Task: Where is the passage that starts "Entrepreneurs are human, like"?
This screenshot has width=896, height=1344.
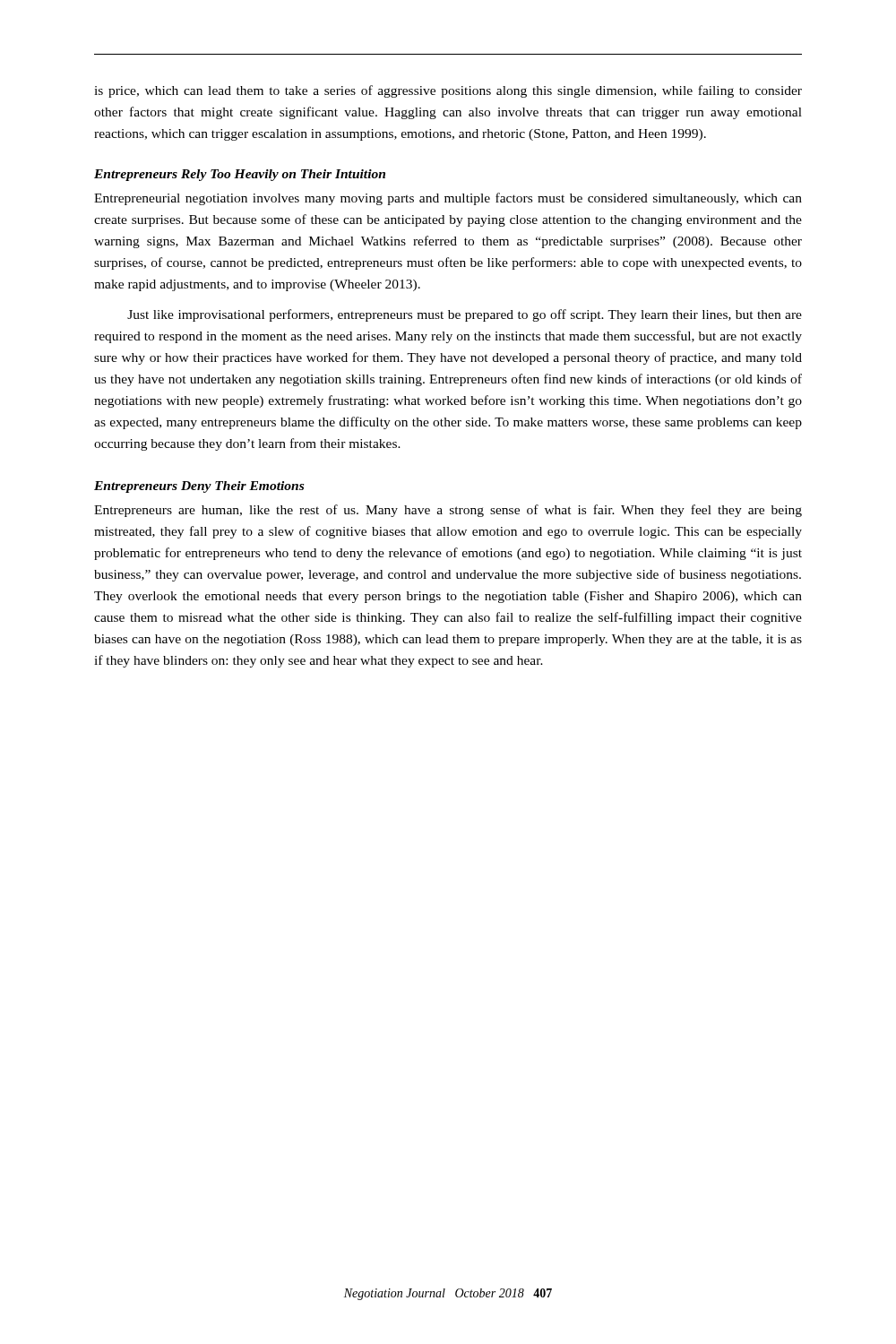Action: pos(448,584)
